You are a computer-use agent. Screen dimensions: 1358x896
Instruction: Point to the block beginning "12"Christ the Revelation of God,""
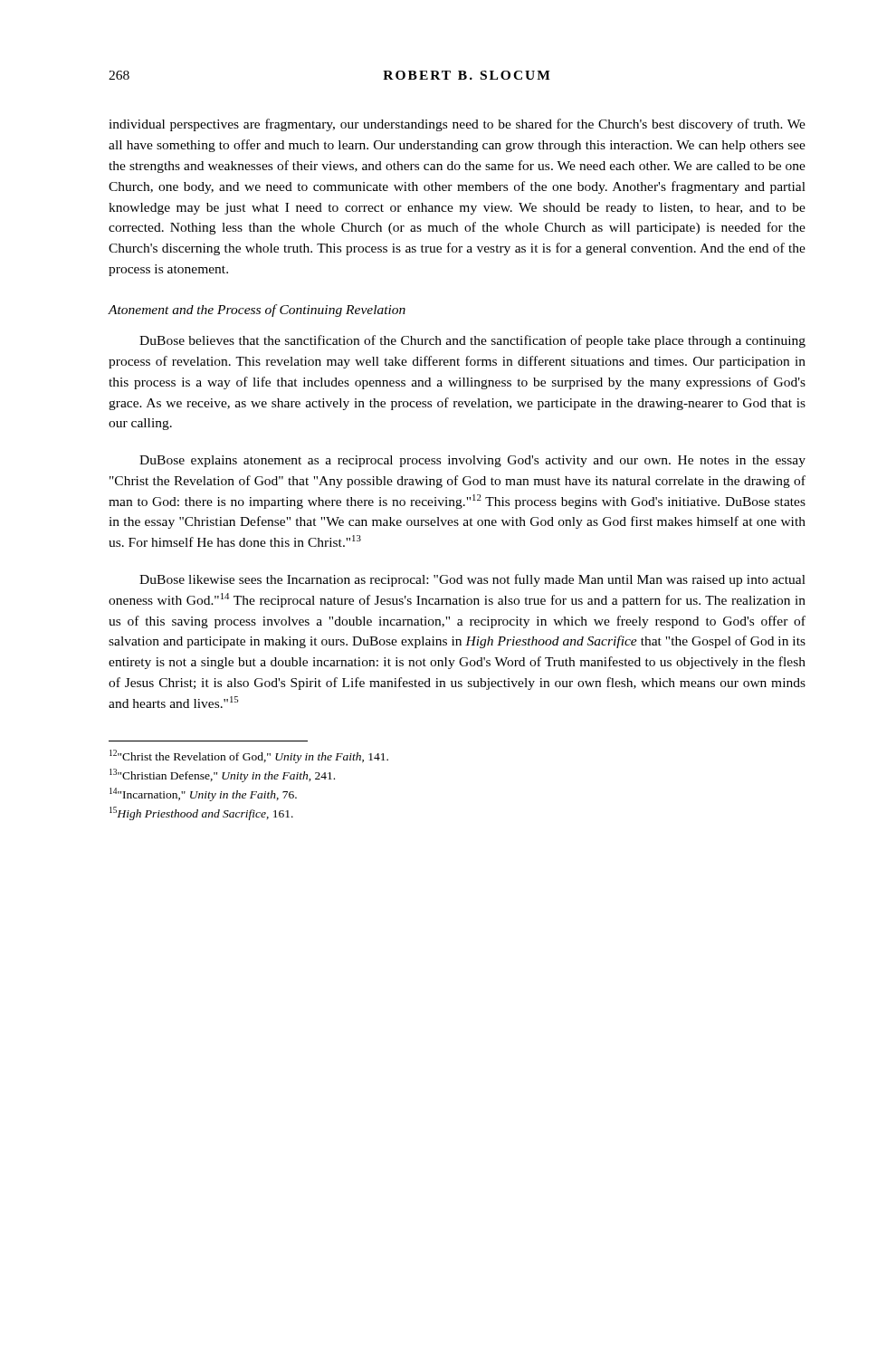(249, 756)
